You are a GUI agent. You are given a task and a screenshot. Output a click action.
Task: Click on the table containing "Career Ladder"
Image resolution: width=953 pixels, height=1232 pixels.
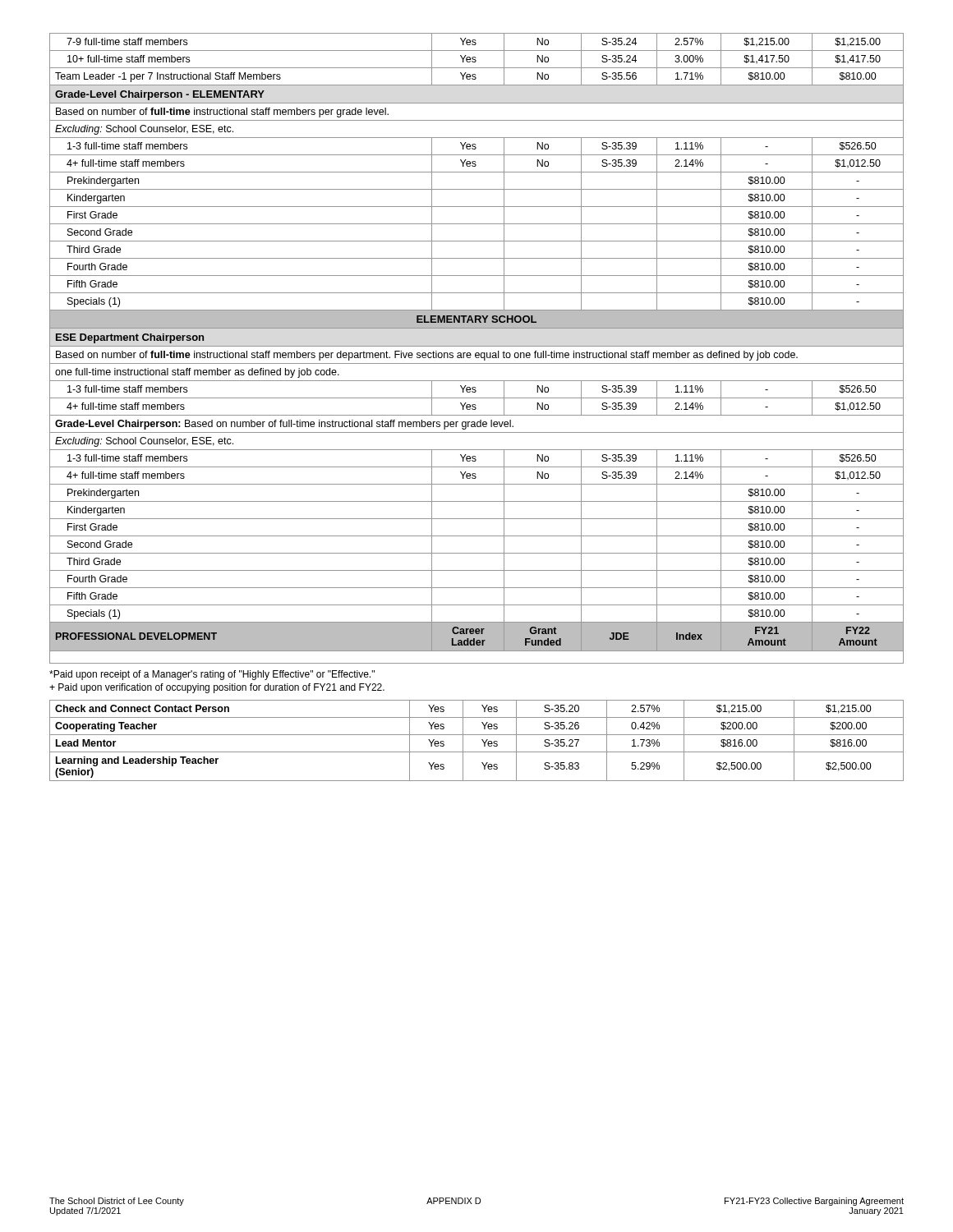476,348
